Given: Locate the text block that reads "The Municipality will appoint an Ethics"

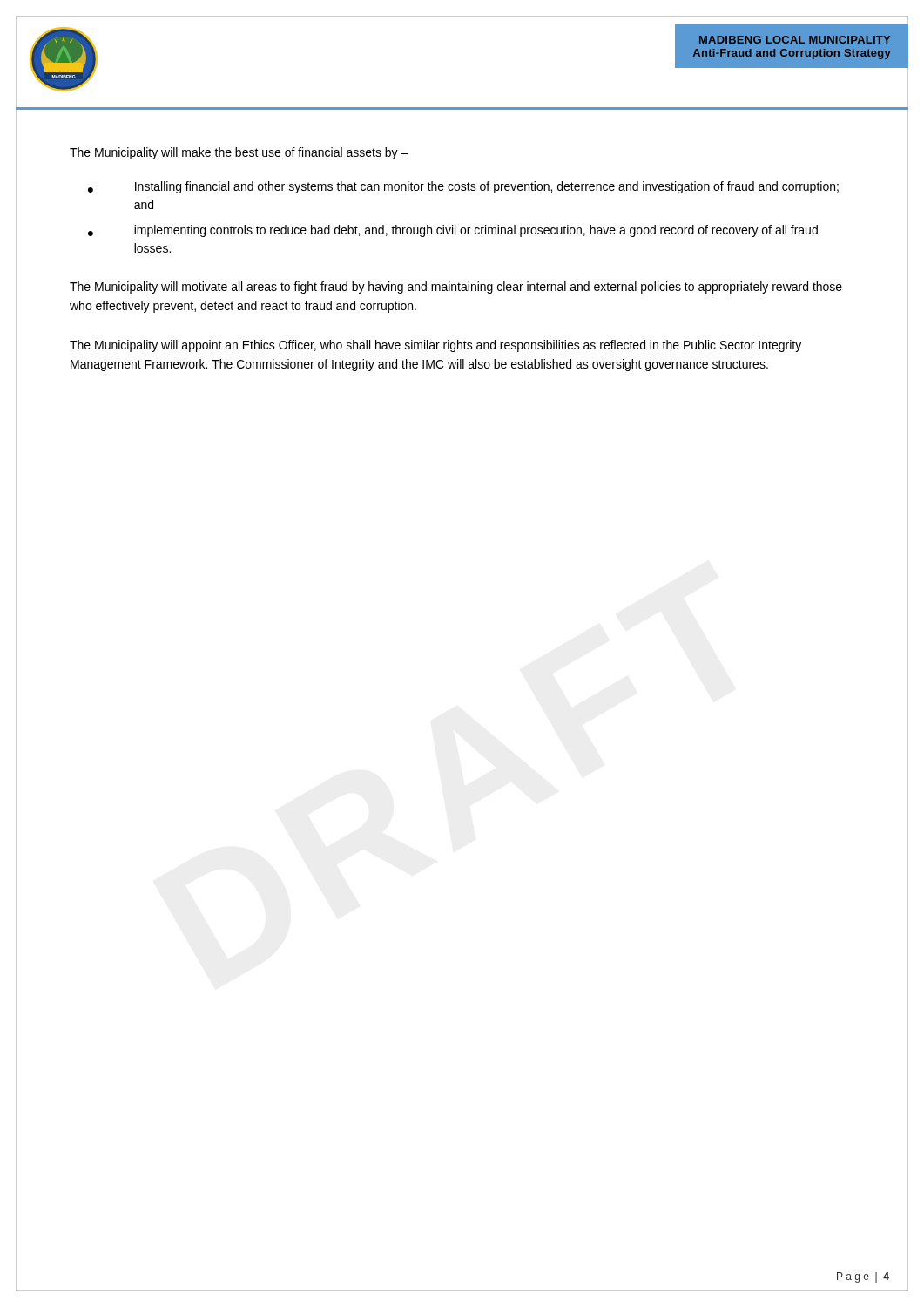Looking at the screenshot, I should pos(435,355).
